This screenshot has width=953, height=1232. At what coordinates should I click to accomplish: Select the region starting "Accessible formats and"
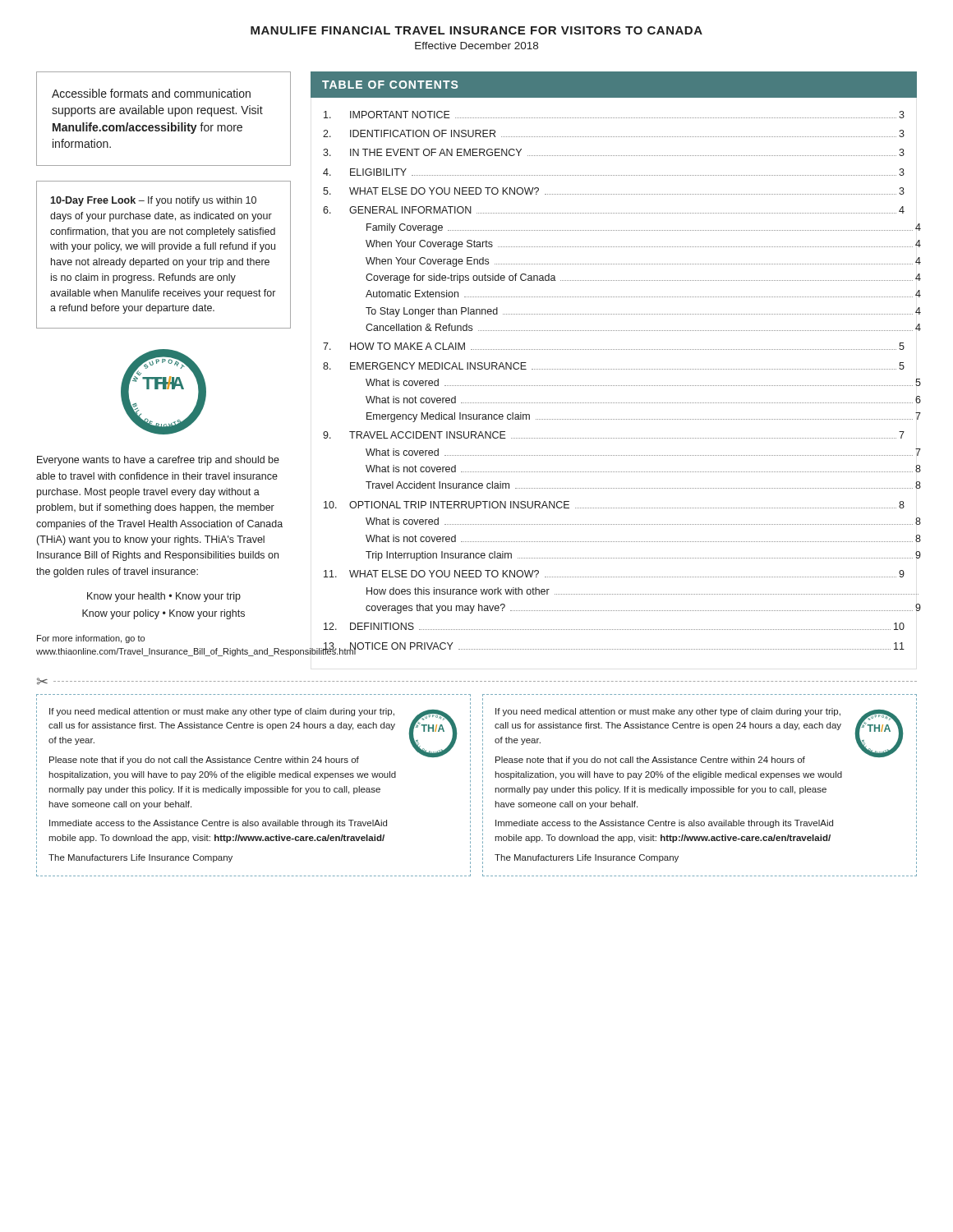pyautogui.click(x=163, y=119)
